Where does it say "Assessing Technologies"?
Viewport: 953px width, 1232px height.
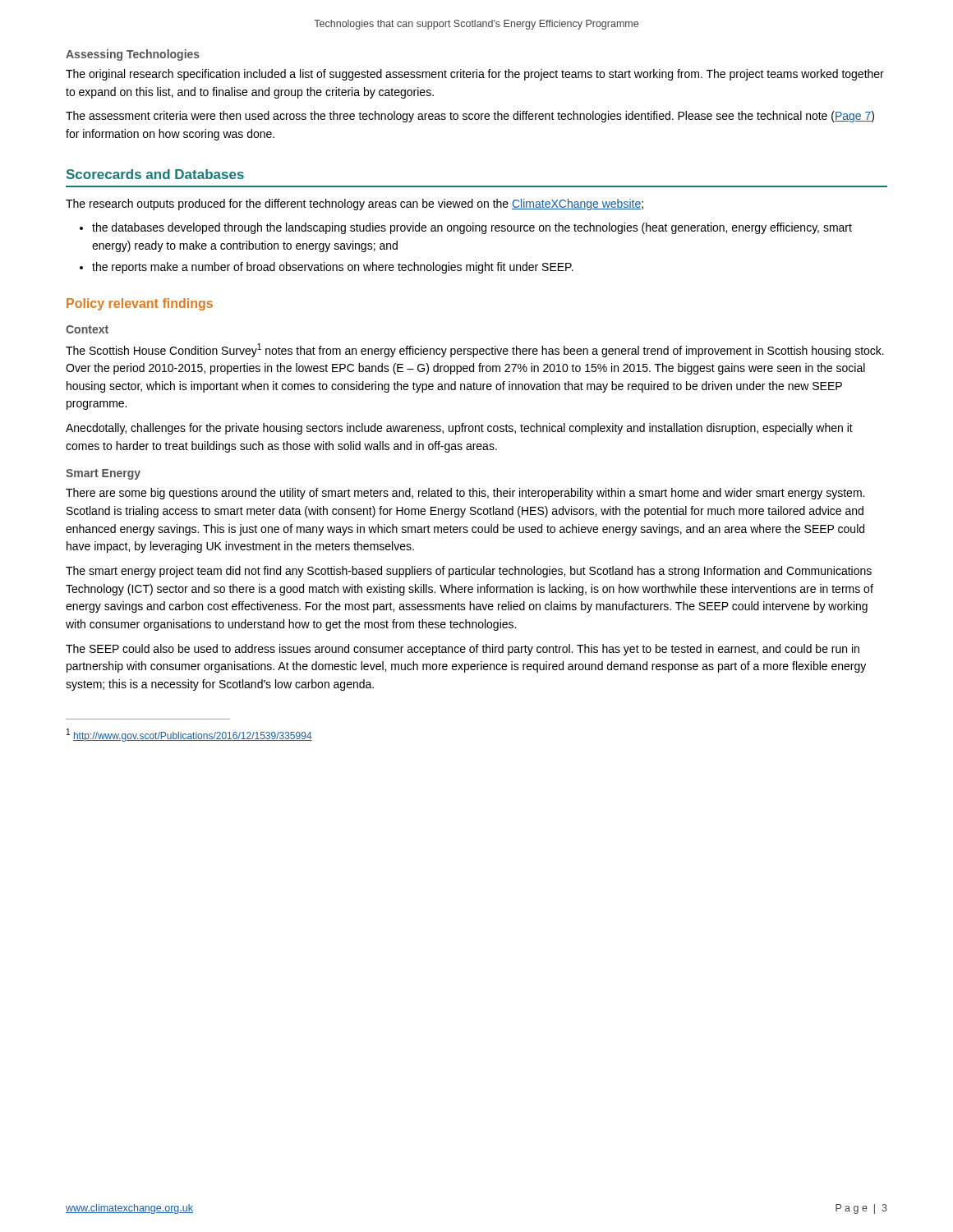133,54
